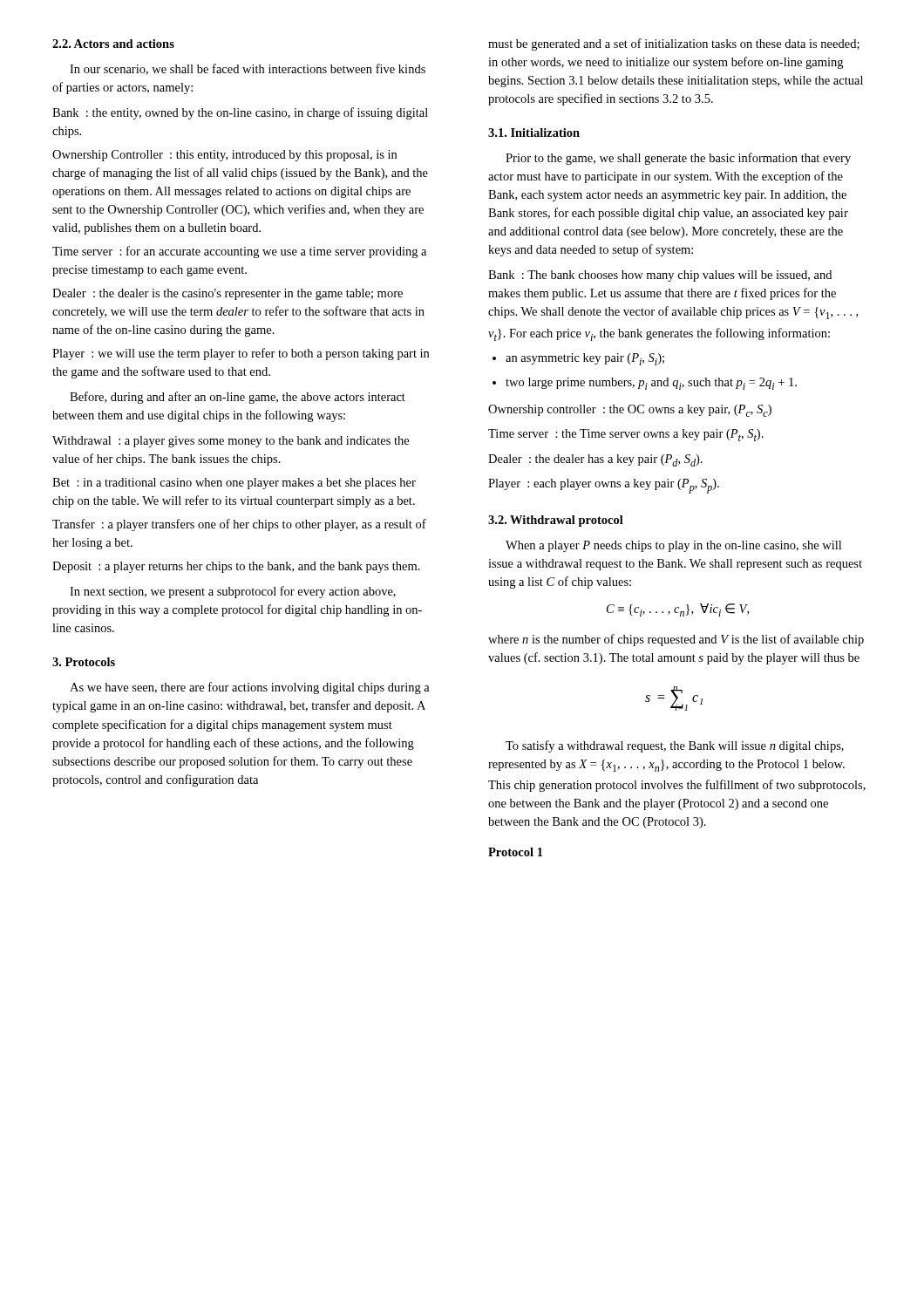Find the block starting "3. Protocols"

pyautogui.click(x=84, y=662)
